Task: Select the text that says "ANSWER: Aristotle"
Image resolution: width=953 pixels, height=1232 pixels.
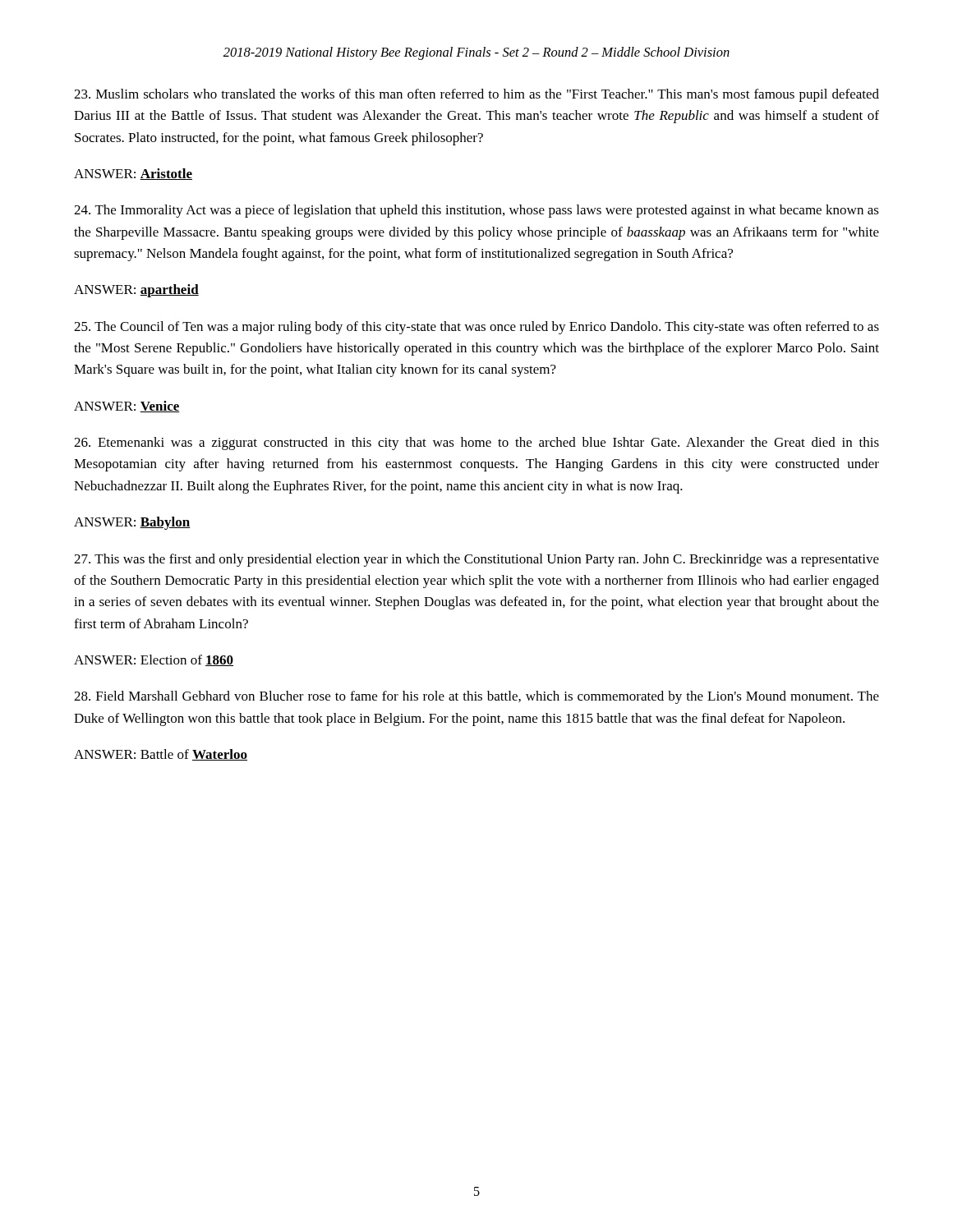Action: pos(133,174)
